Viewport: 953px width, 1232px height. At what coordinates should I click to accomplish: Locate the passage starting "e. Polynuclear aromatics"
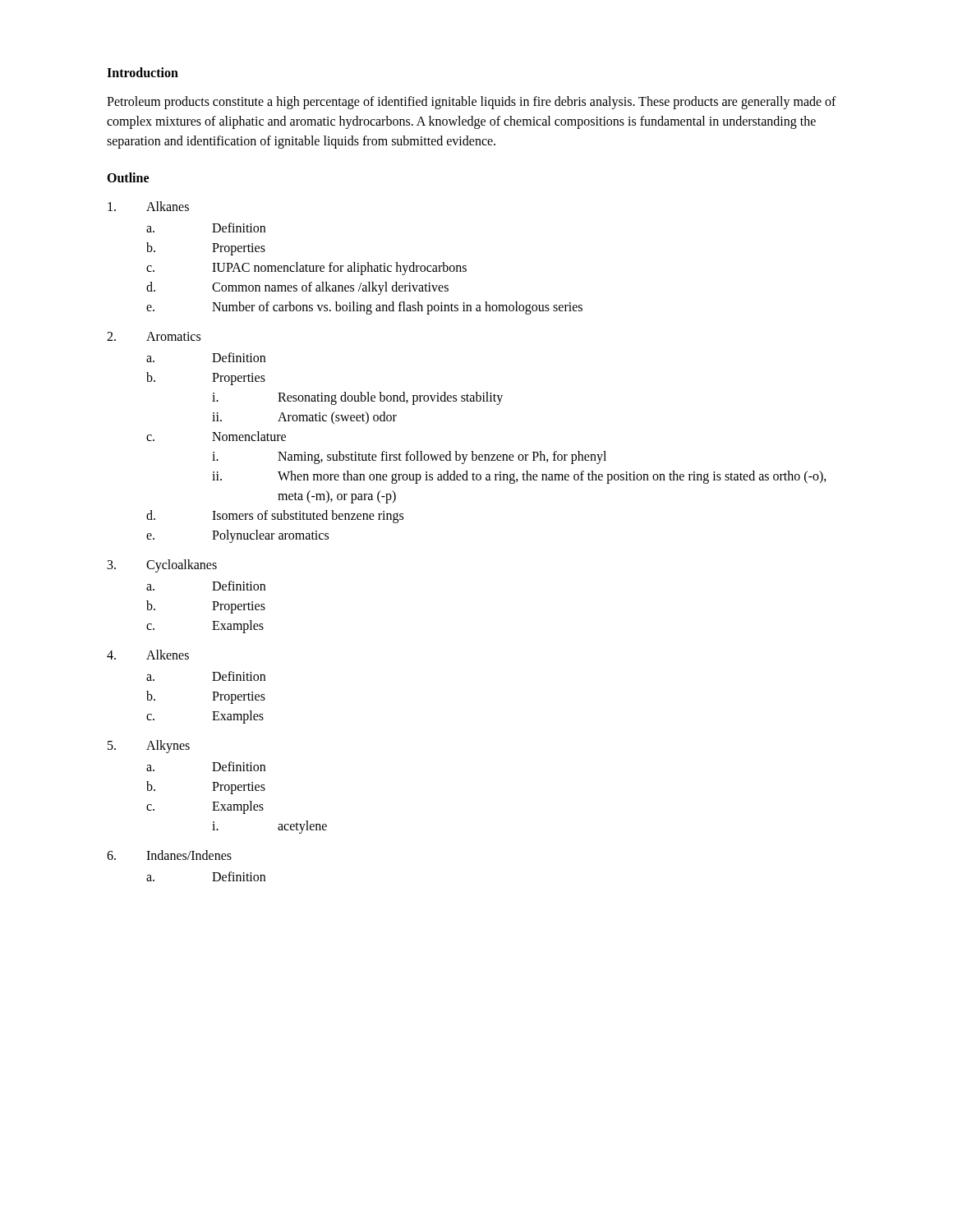(x=237, y=536)
